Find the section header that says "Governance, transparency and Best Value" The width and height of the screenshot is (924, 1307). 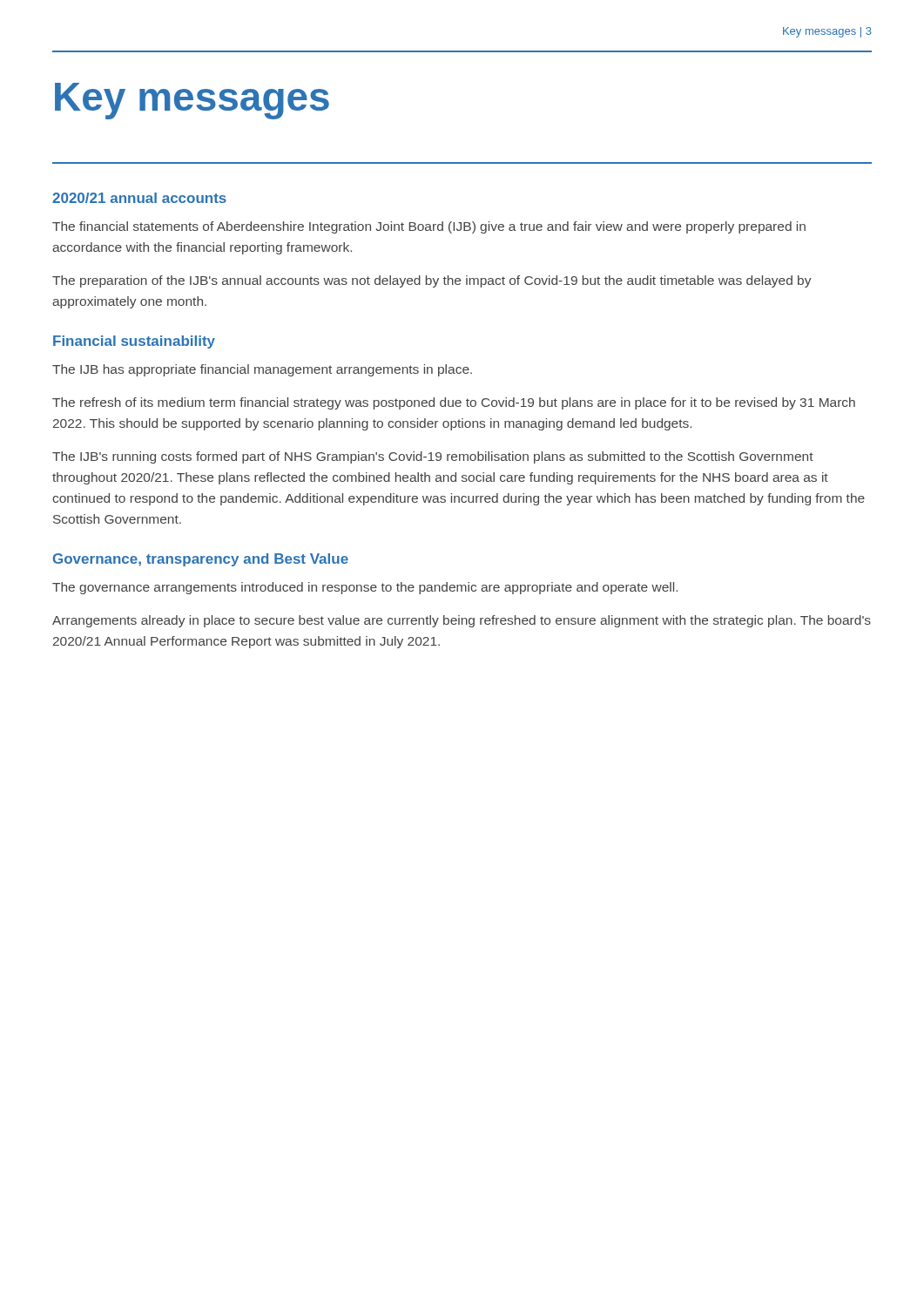click(200, 559)
